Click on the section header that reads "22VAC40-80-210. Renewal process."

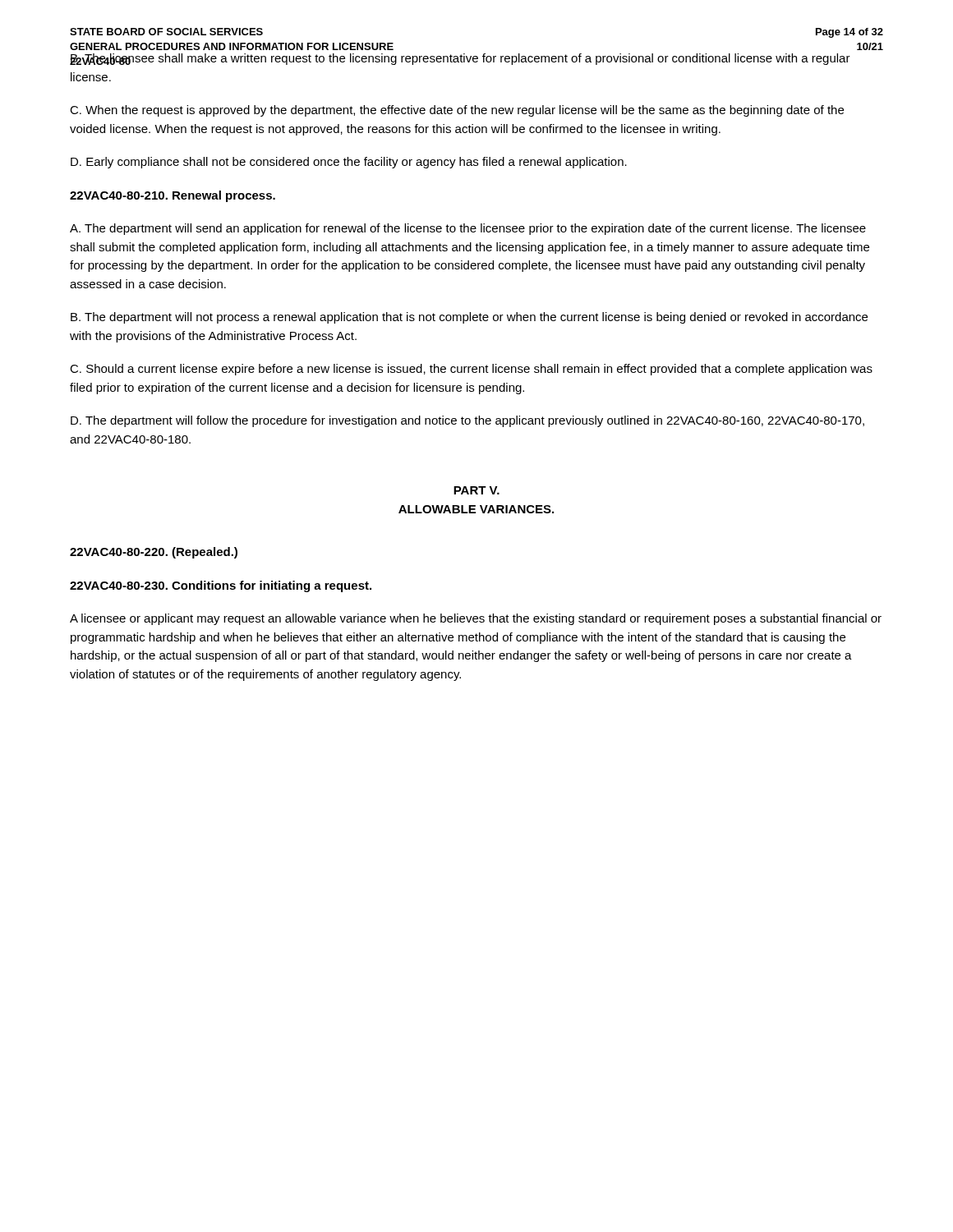pyautogui.click(x=173, y=195)
